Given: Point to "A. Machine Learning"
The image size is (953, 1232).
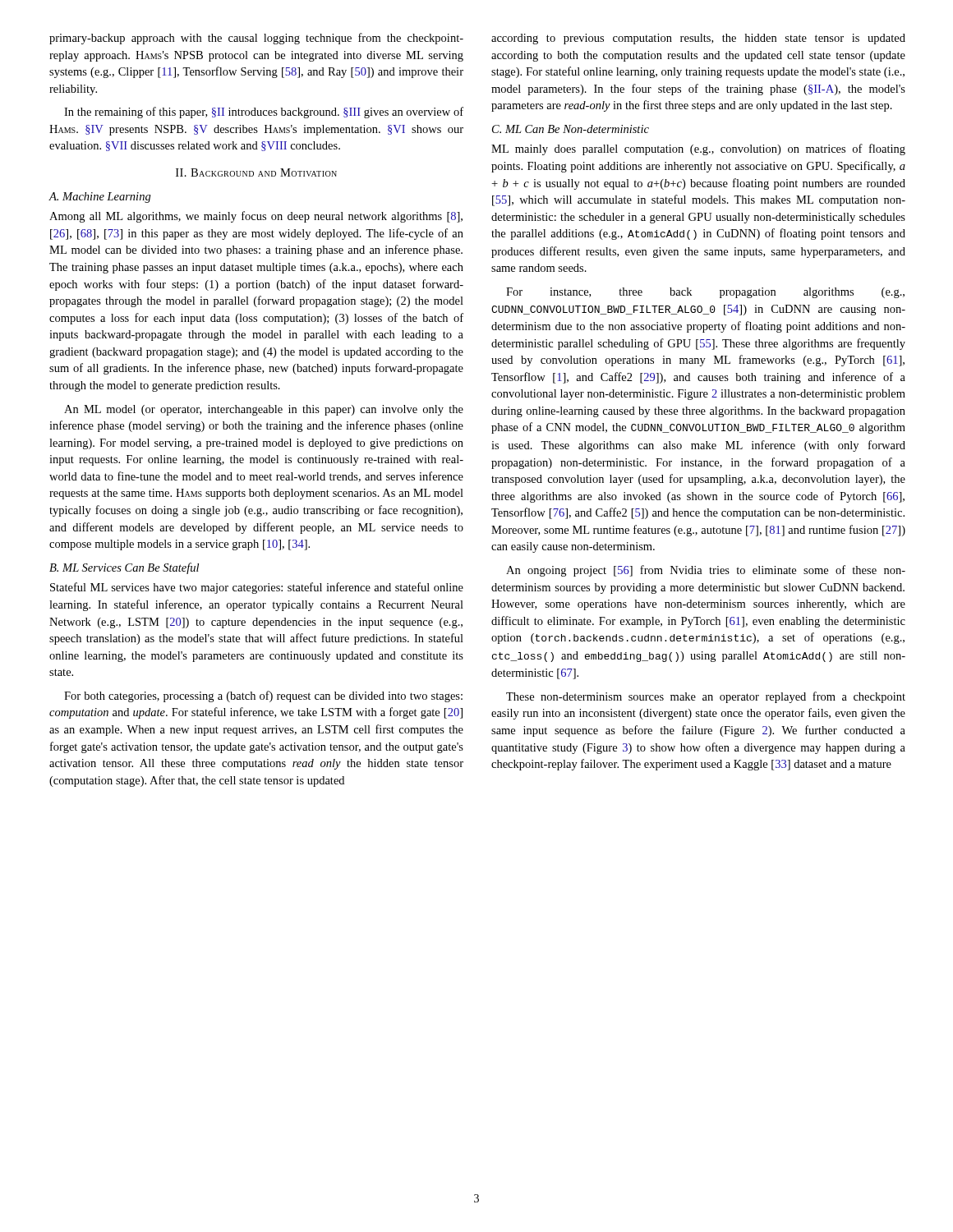Looking at the screenshot, I should pyautogui.click(x=100, y=198).
